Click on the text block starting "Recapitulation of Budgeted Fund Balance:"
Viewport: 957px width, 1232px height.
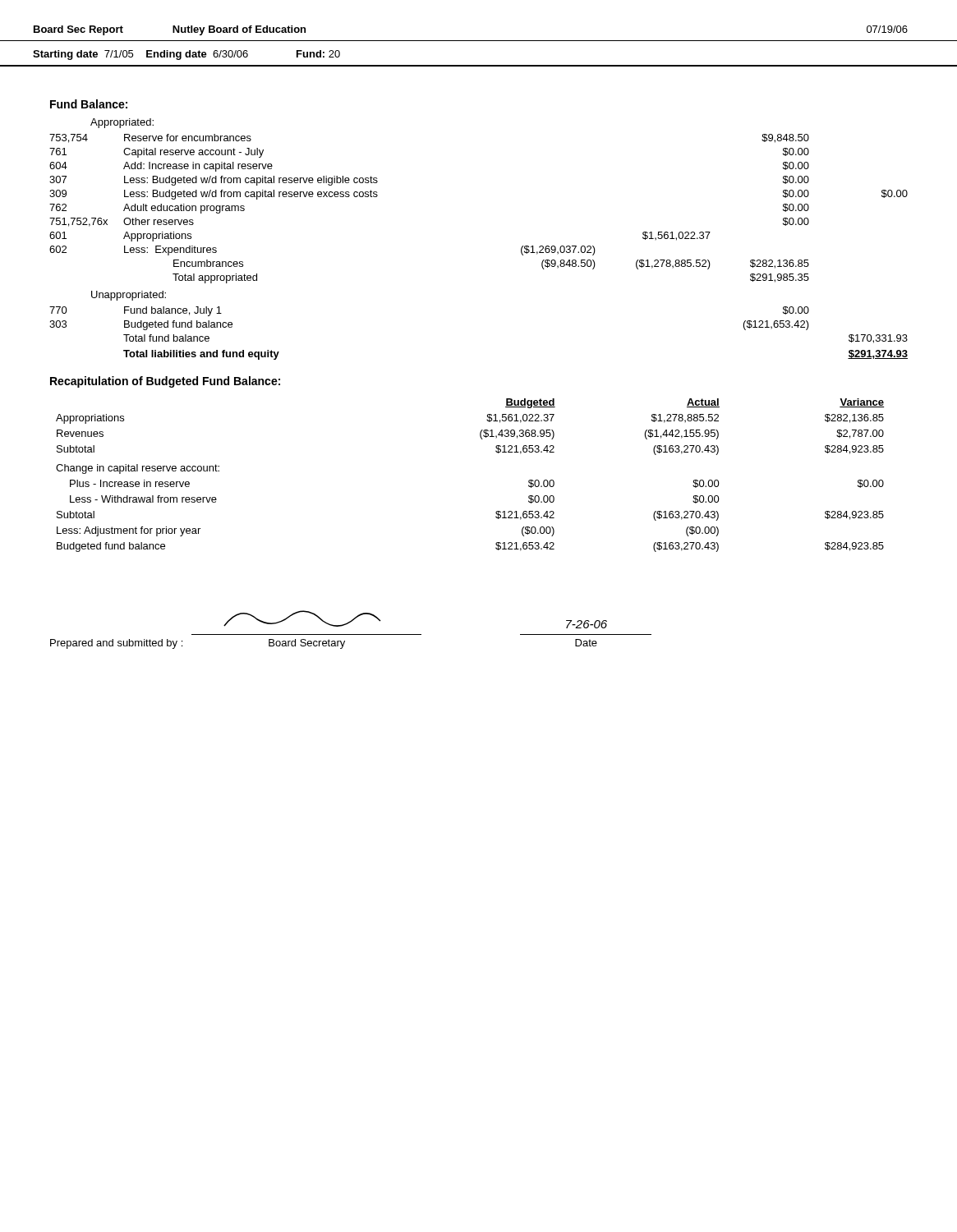pos(165,381)
